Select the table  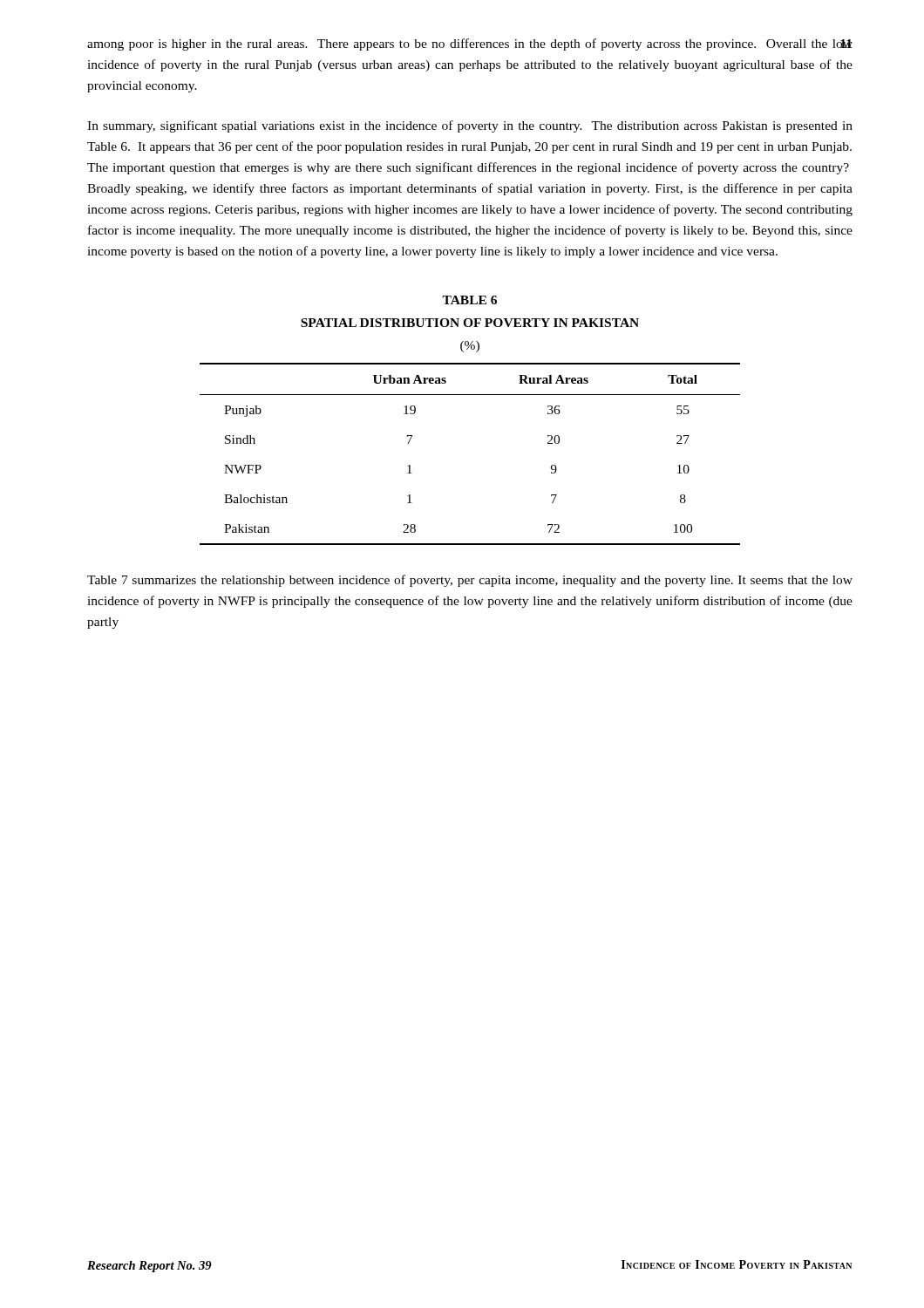point(470,454)
